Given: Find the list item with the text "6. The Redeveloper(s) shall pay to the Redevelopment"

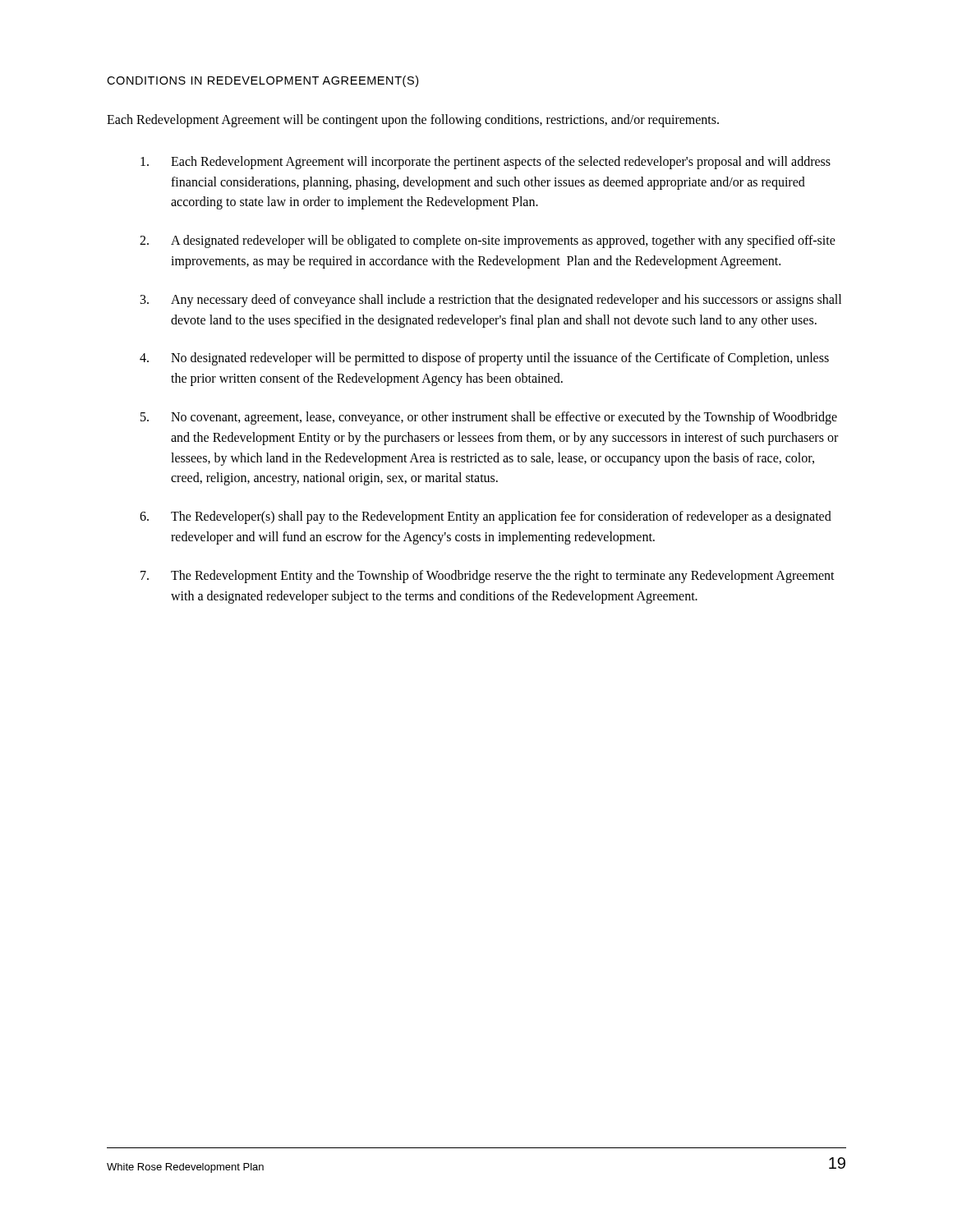Looking at the screenshot, I should [x=493, y=527].
